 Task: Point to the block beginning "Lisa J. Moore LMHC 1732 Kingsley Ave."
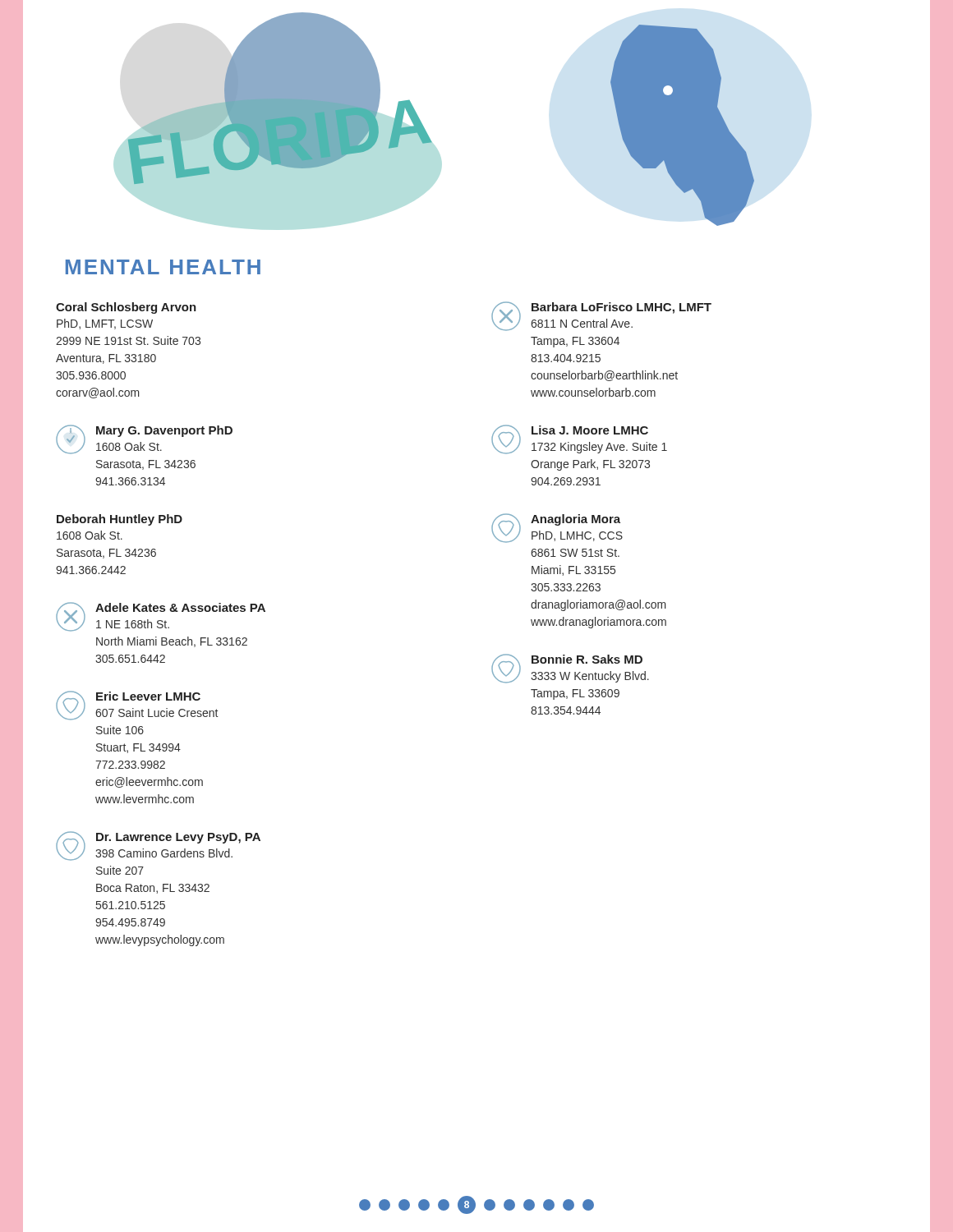pos(579,455)
